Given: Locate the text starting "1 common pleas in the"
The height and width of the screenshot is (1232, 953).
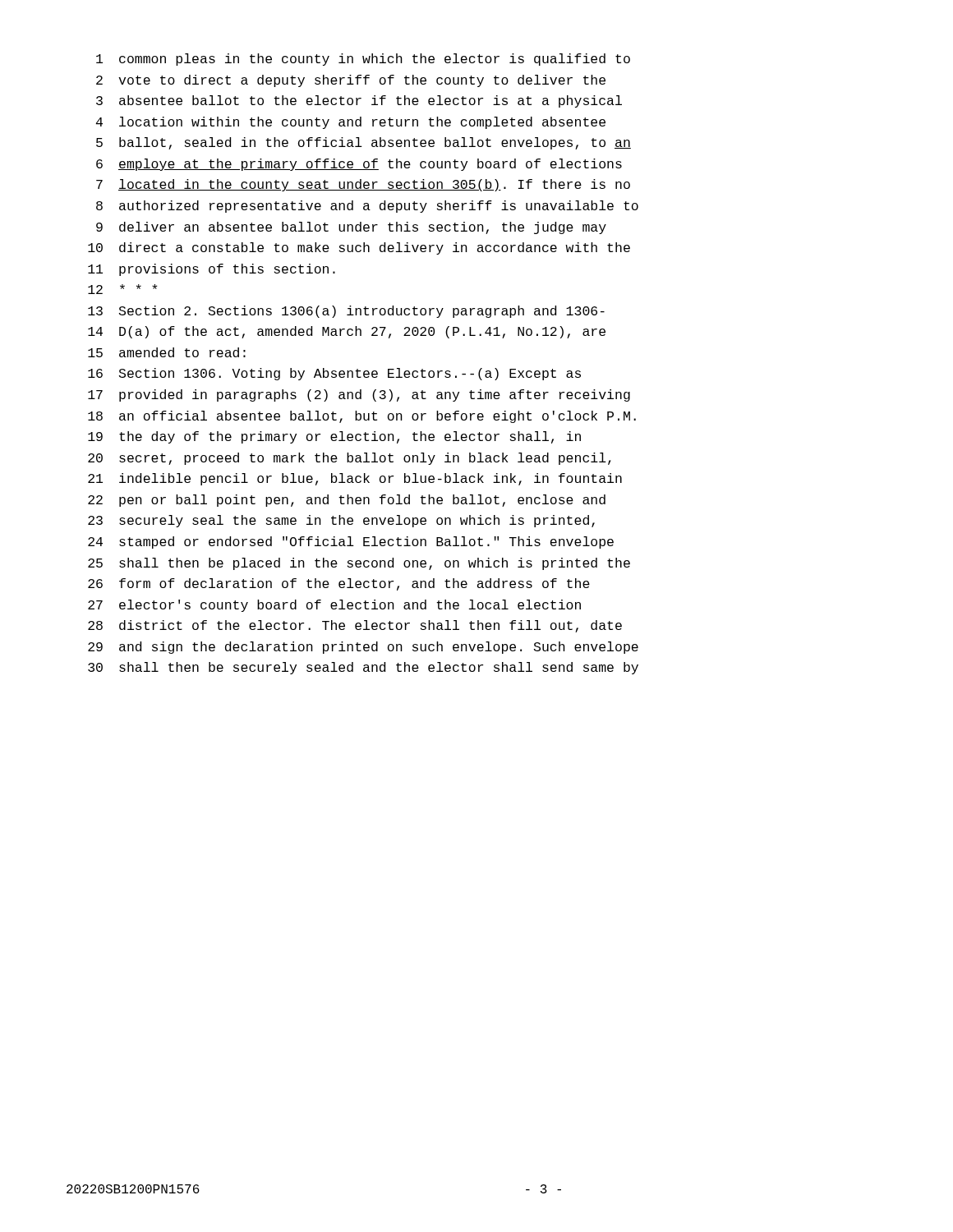Looking at the screenshot, I should (x=476, y=60).
